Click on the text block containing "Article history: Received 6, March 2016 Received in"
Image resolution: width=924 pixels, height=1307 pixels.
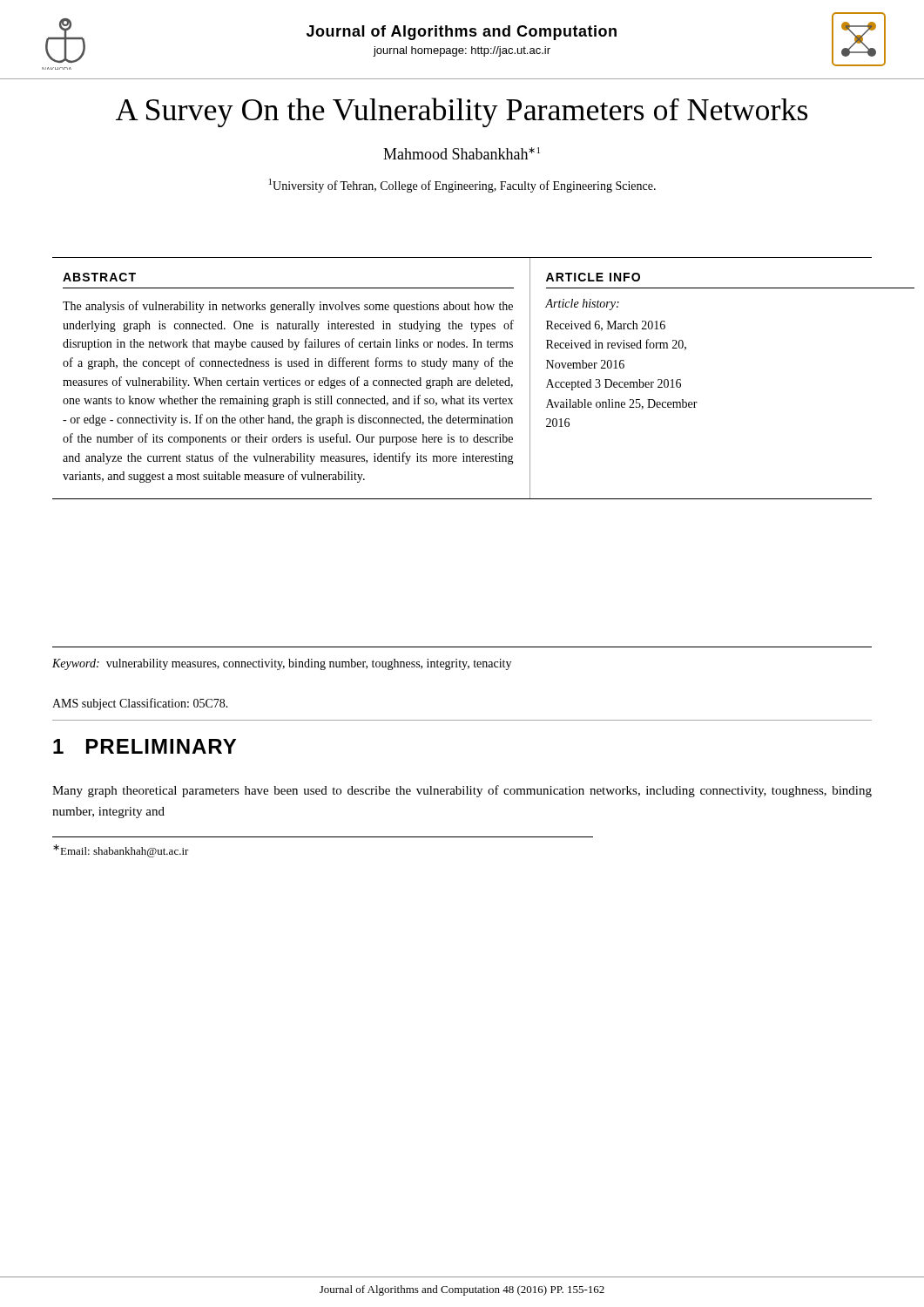click(x=582, y=305)
